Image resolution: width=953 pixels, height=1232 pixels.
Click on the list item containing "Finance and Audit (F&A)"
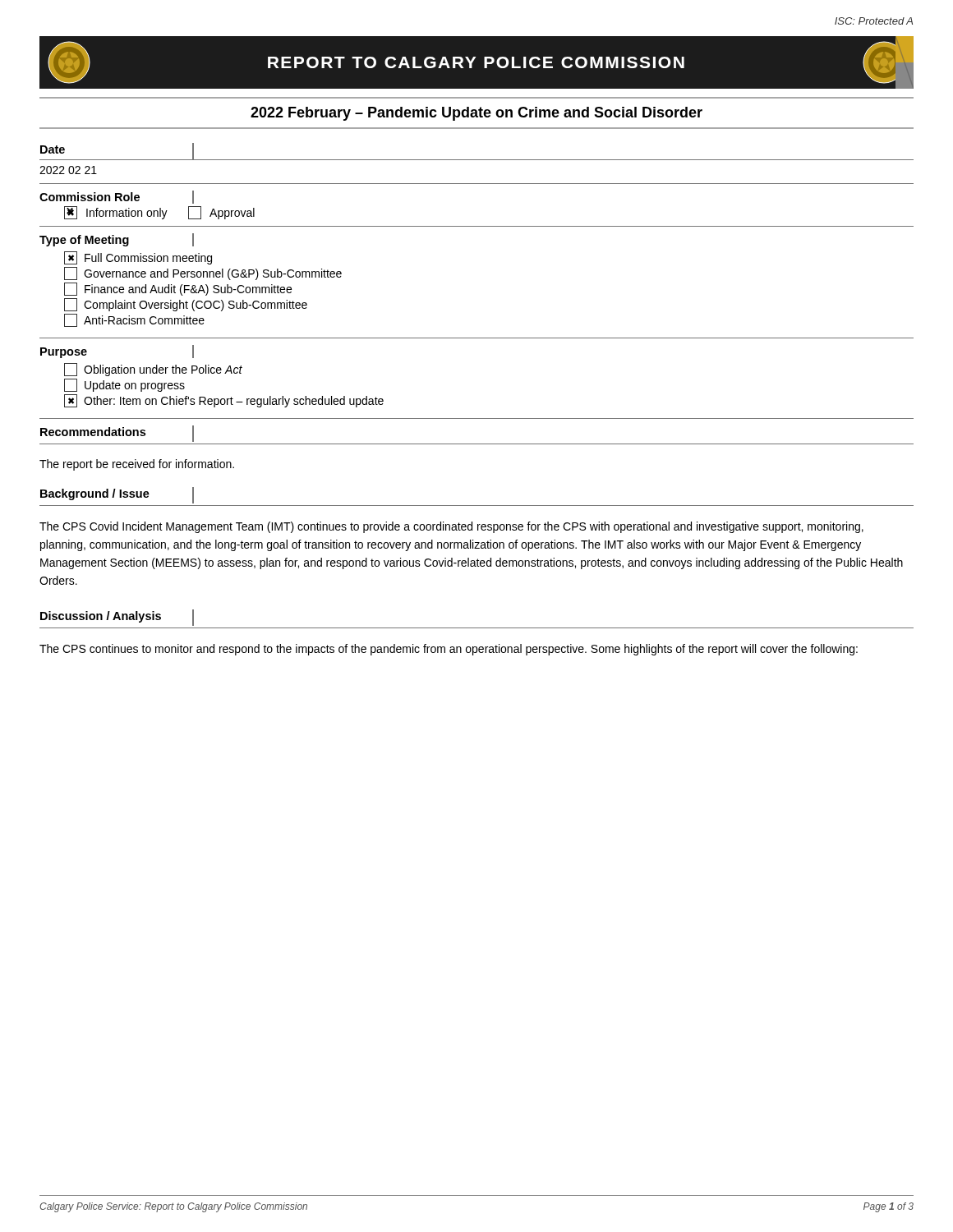click(178, 289)
